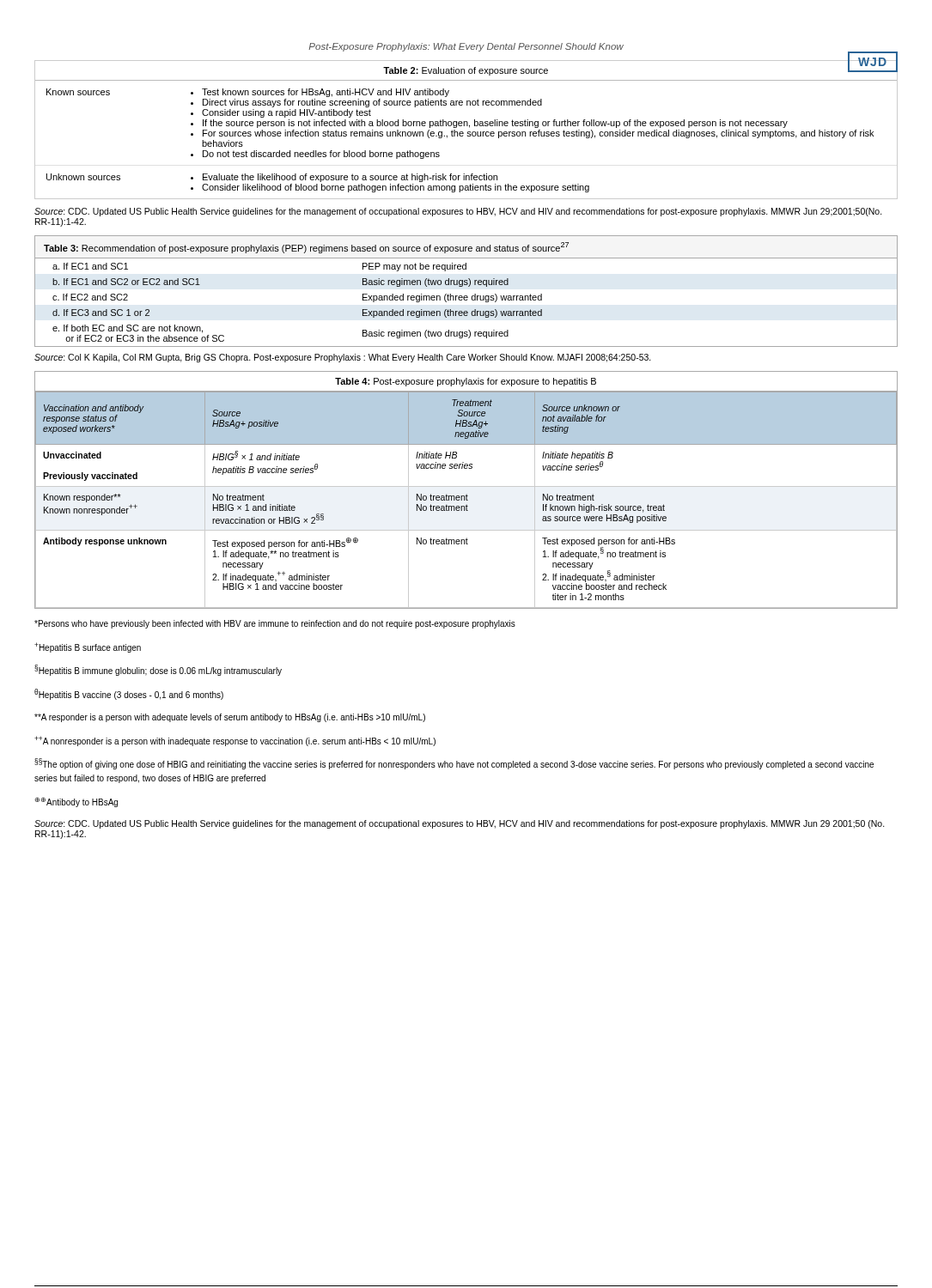Click on the table containing "Known sources"
This screenshot has width=932, height=1288.
466,130
